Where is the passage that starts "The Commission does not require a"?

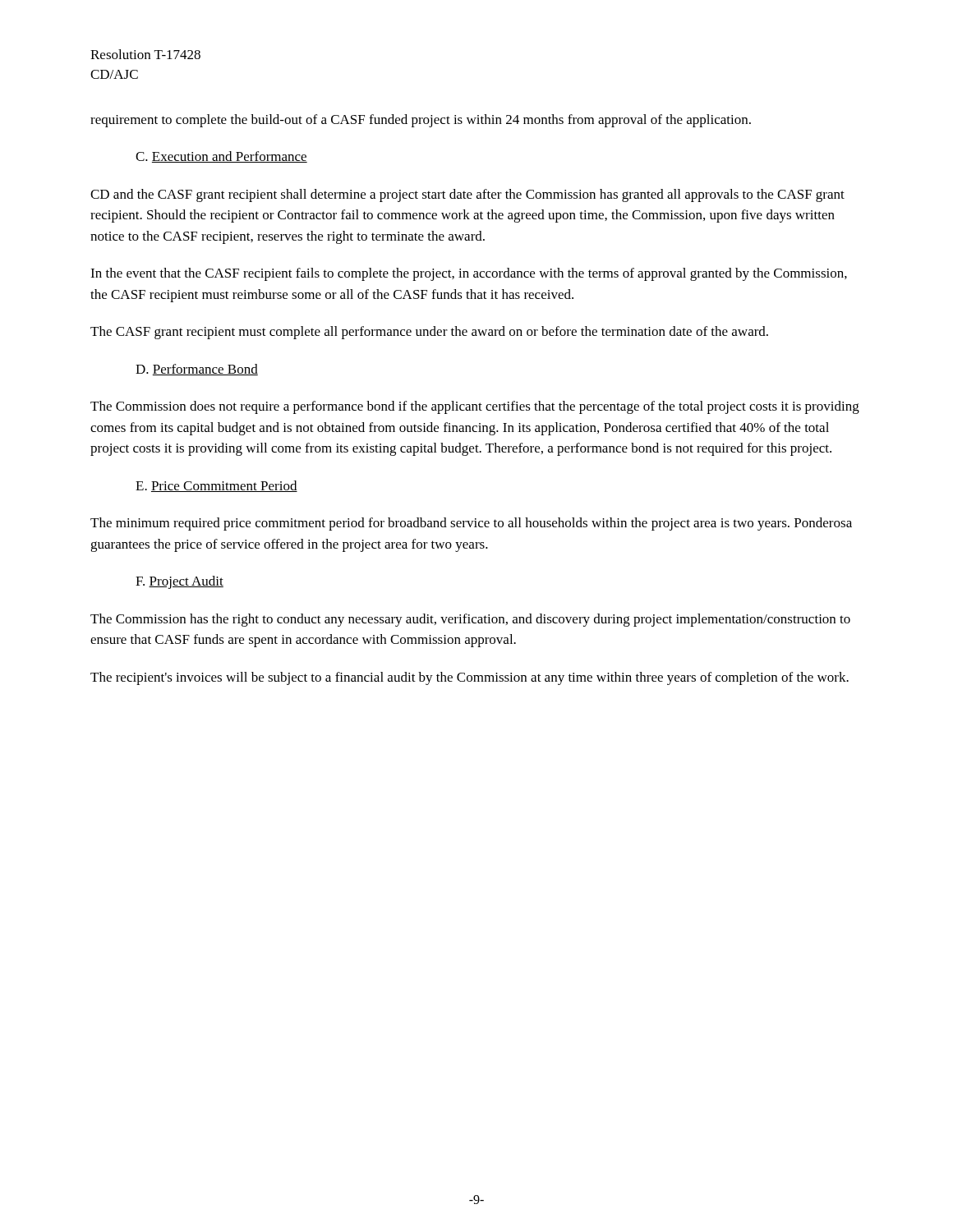click(x=475, y=427)
